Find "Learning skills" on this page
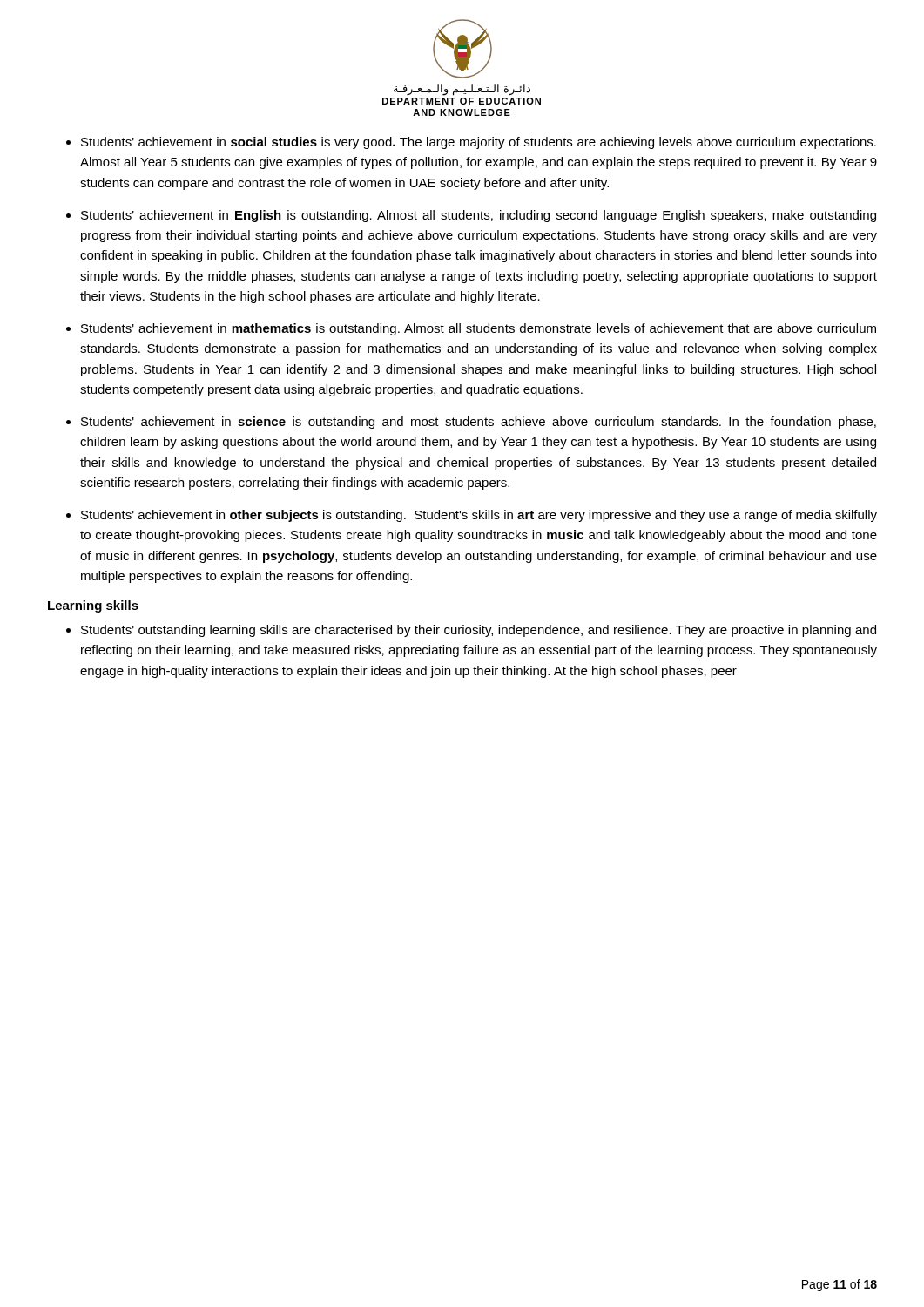This screenshot has width=924, height=1307. 93,605
